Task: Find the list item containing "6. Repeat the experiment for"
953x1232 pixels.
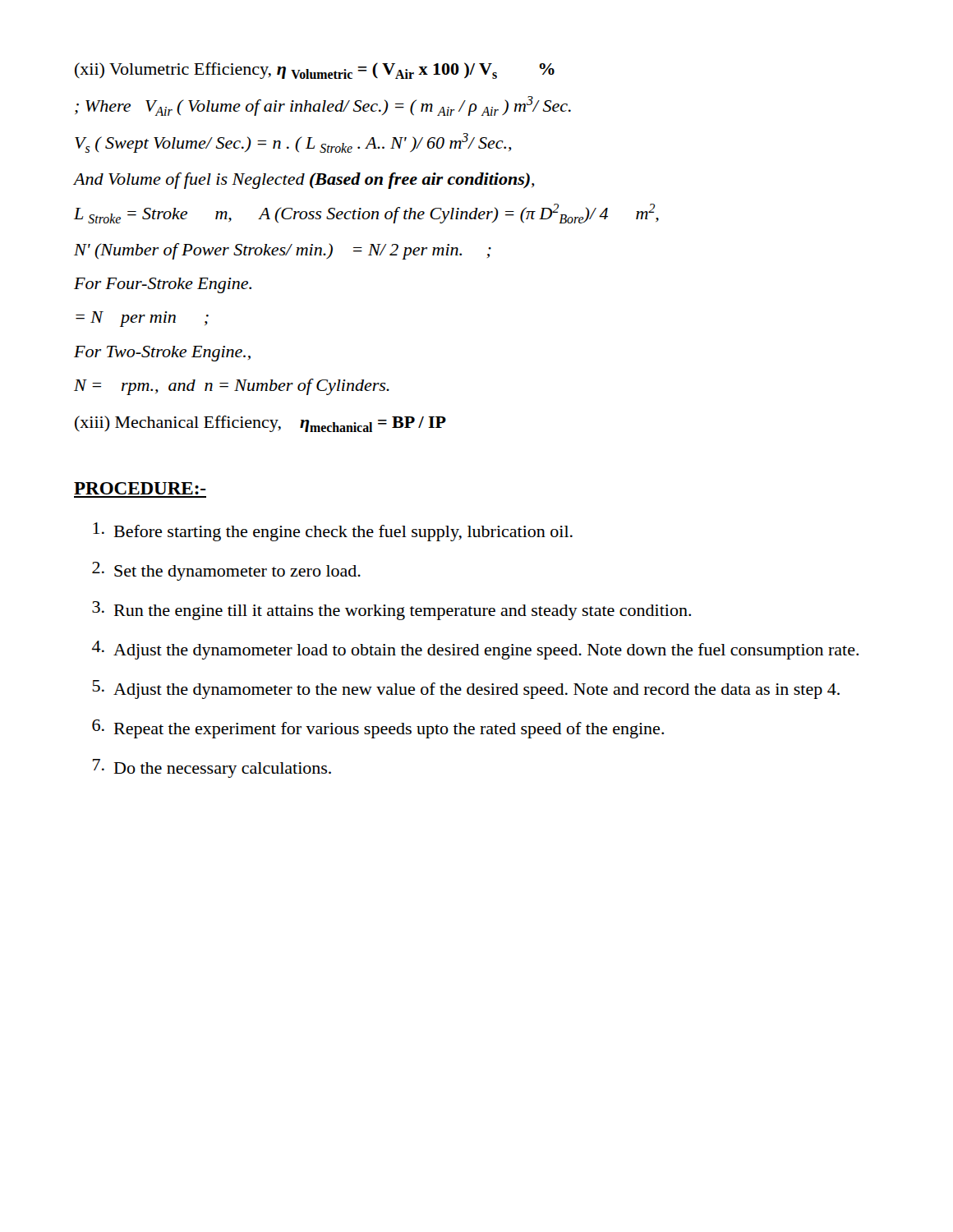Action: [x=476, y=729]
